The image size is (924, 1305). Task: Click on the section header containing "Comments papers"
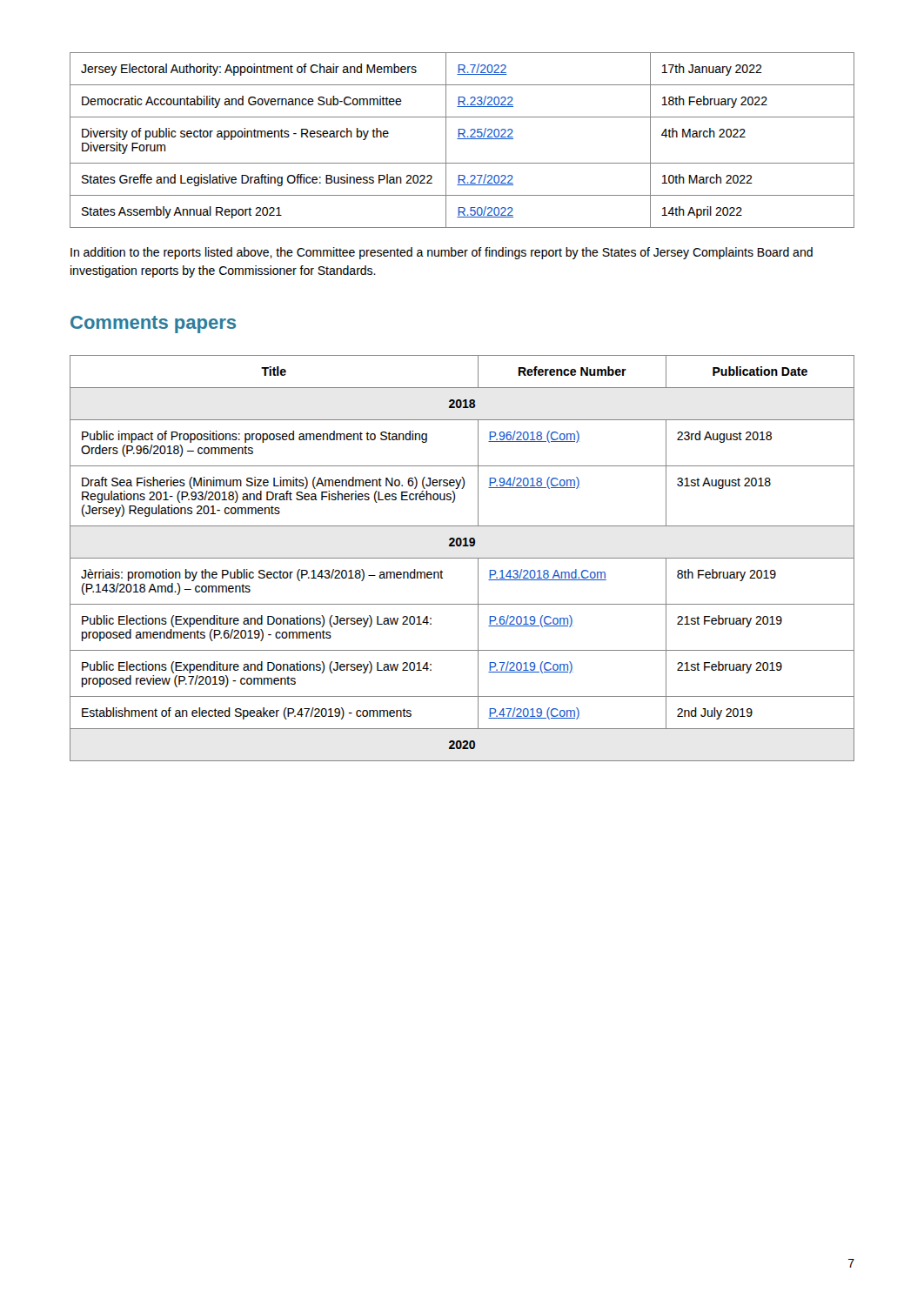tap(153, 322)
